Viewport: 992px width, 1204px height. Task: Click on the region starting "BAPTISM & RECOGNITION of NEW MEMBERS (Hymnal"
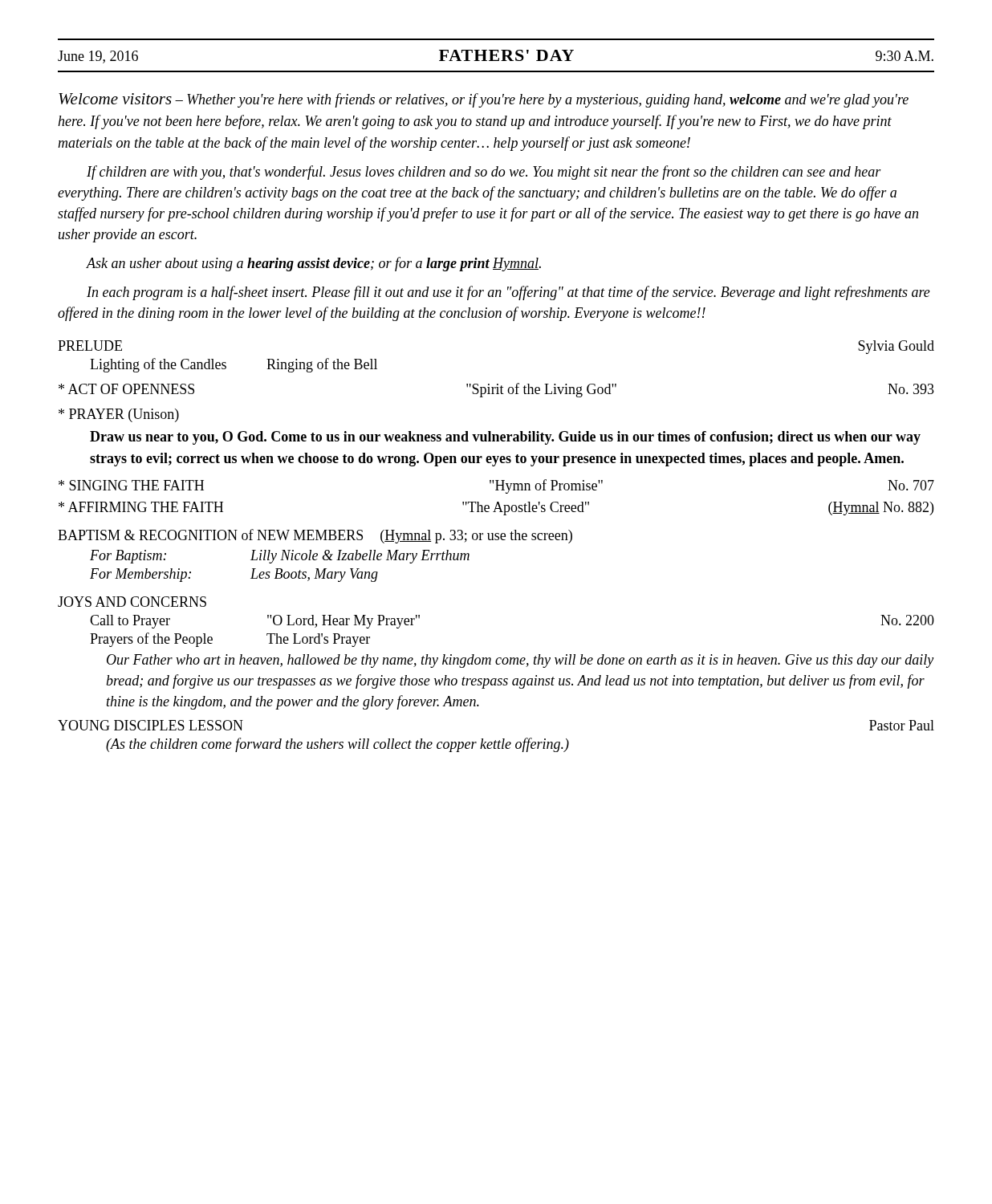coord(315,536)
